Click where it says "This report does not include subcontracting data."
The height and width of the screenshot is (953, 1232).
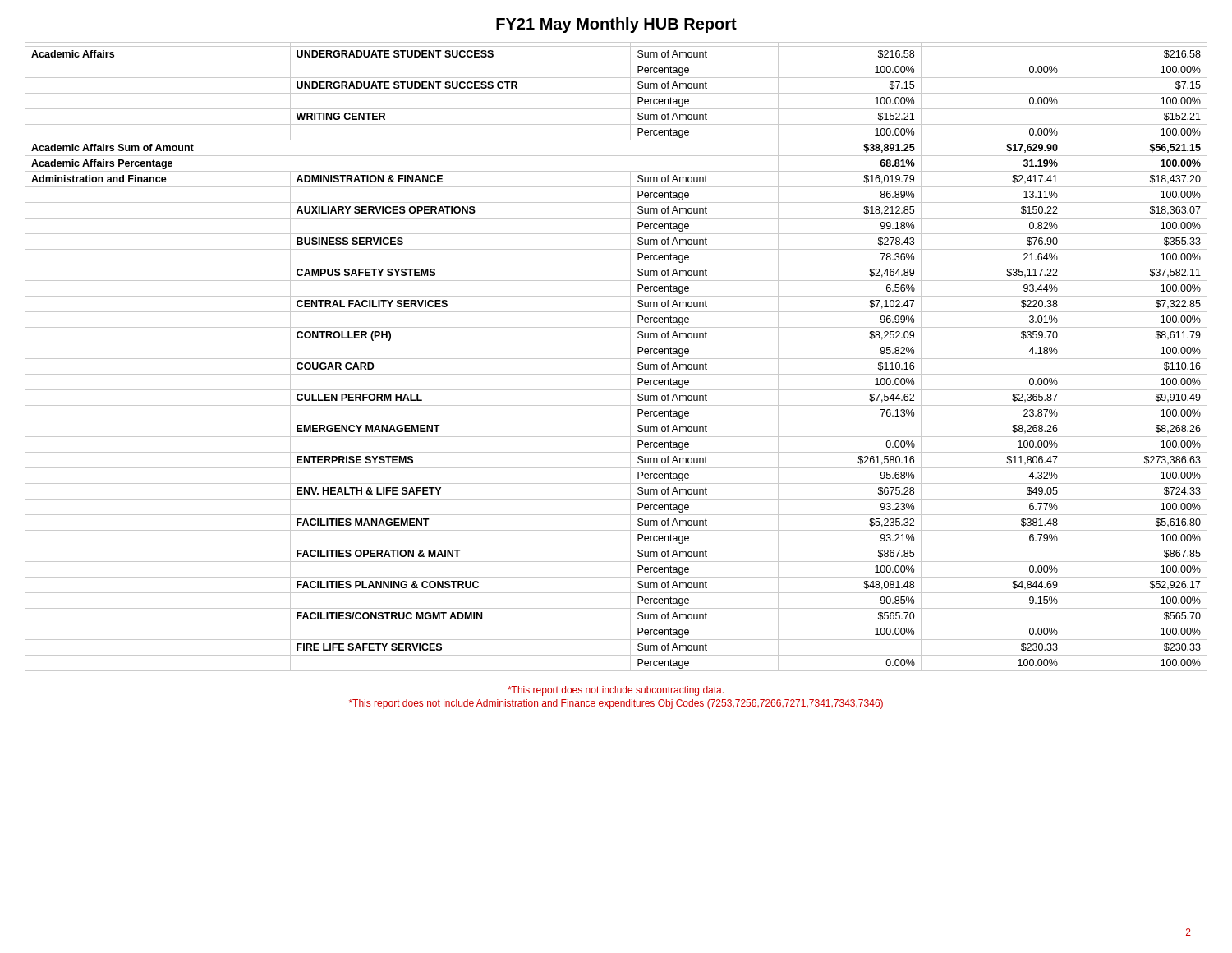click(616, 690)
